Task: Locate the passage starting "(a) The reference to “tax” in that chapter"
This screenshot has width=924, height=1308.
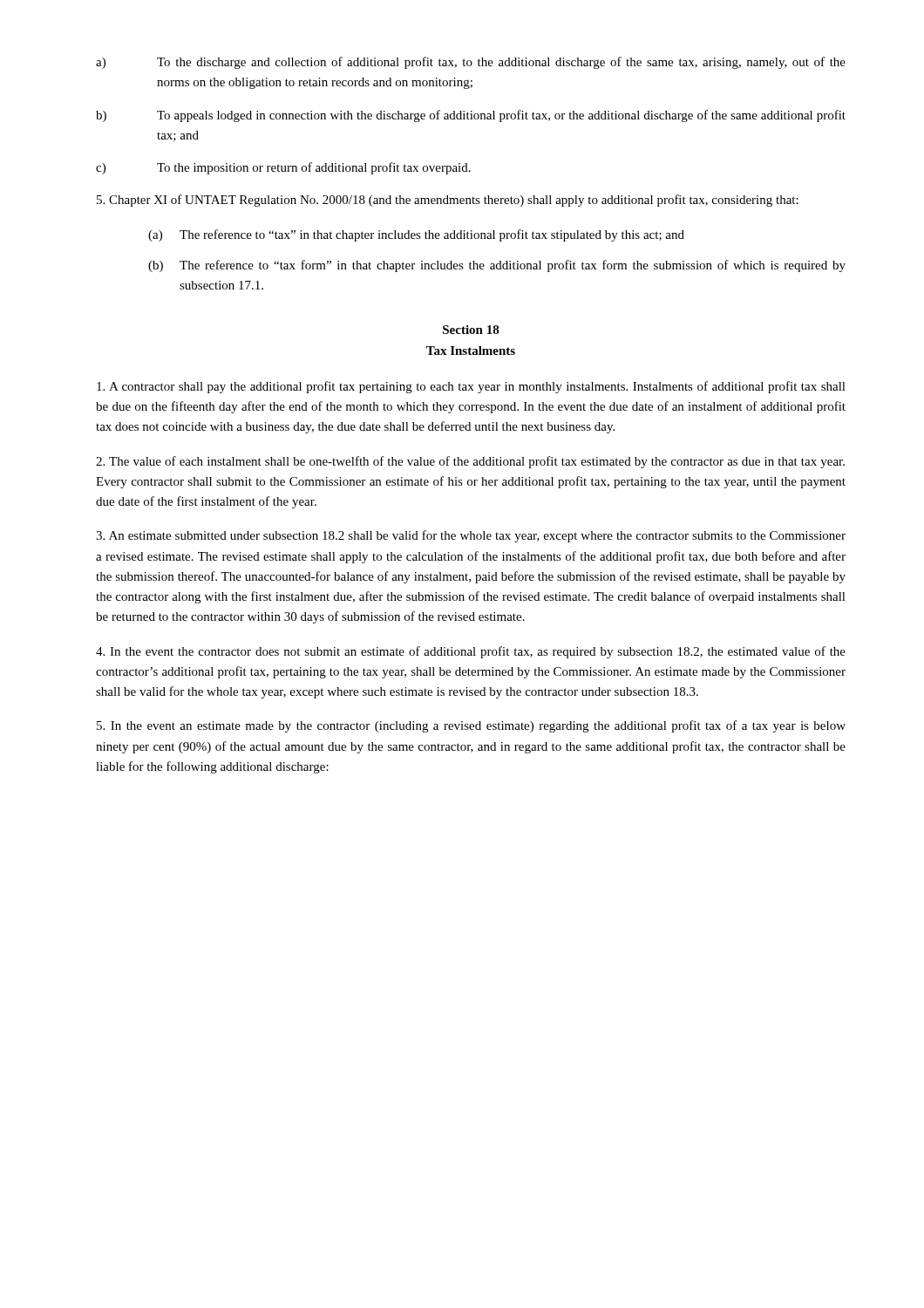Action: pos(497,235)
